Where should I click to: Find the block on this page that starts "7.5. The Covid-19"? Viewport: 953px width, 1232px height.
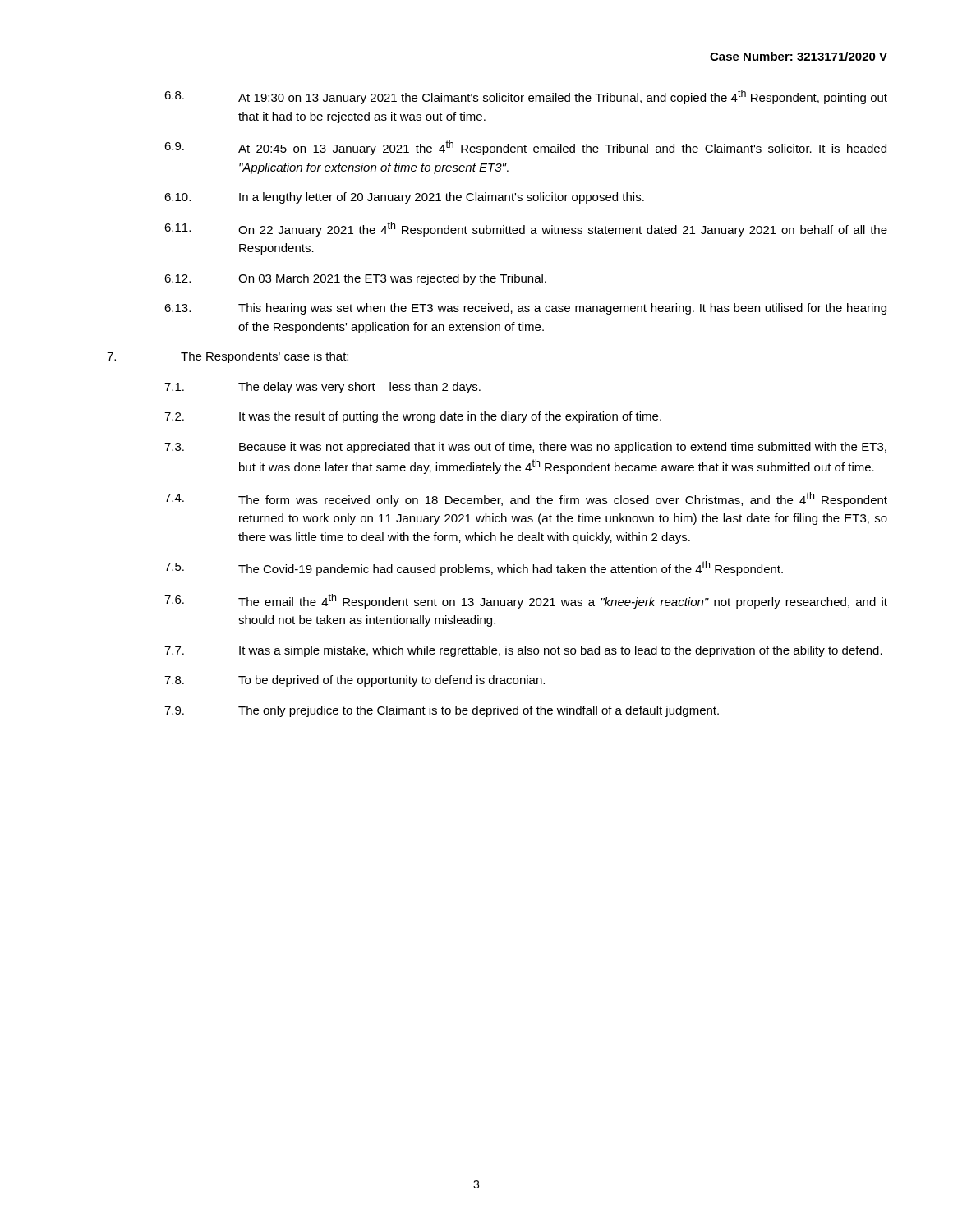pos(526,568)
